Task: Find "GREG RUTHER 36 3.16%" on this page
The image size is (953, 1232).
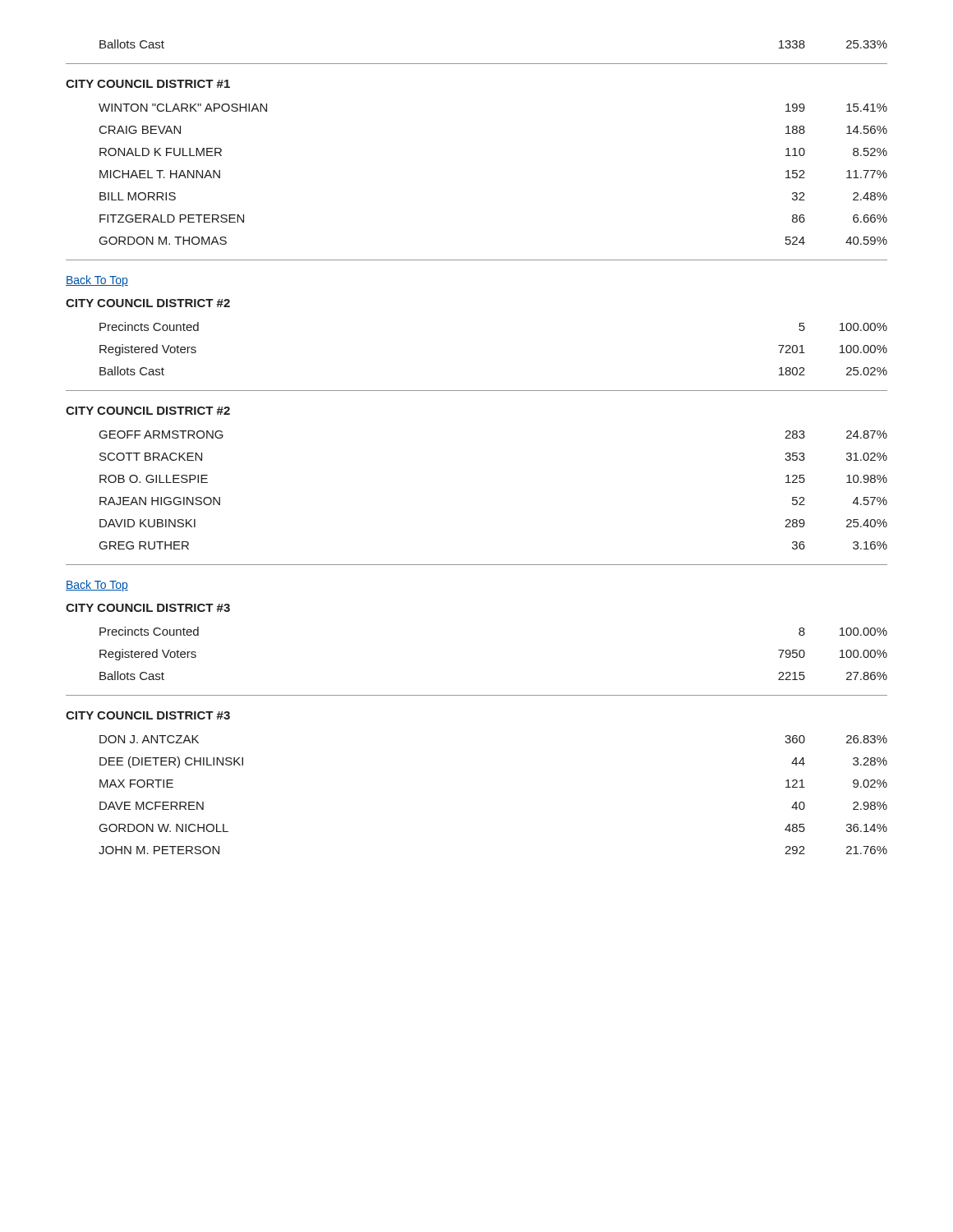Action: 143,546
